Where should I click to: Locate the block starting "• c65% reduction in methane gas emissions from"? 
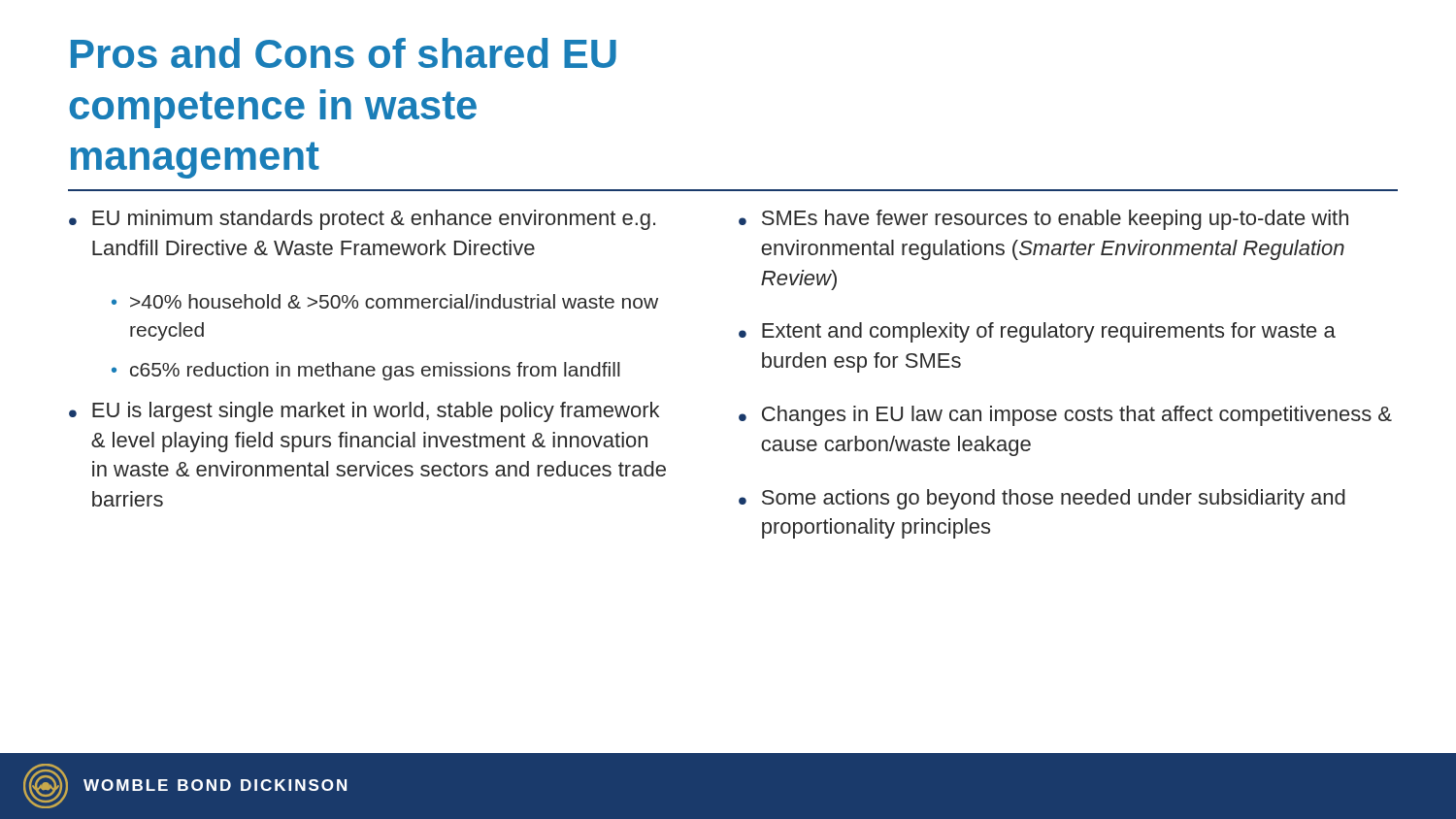390,370
